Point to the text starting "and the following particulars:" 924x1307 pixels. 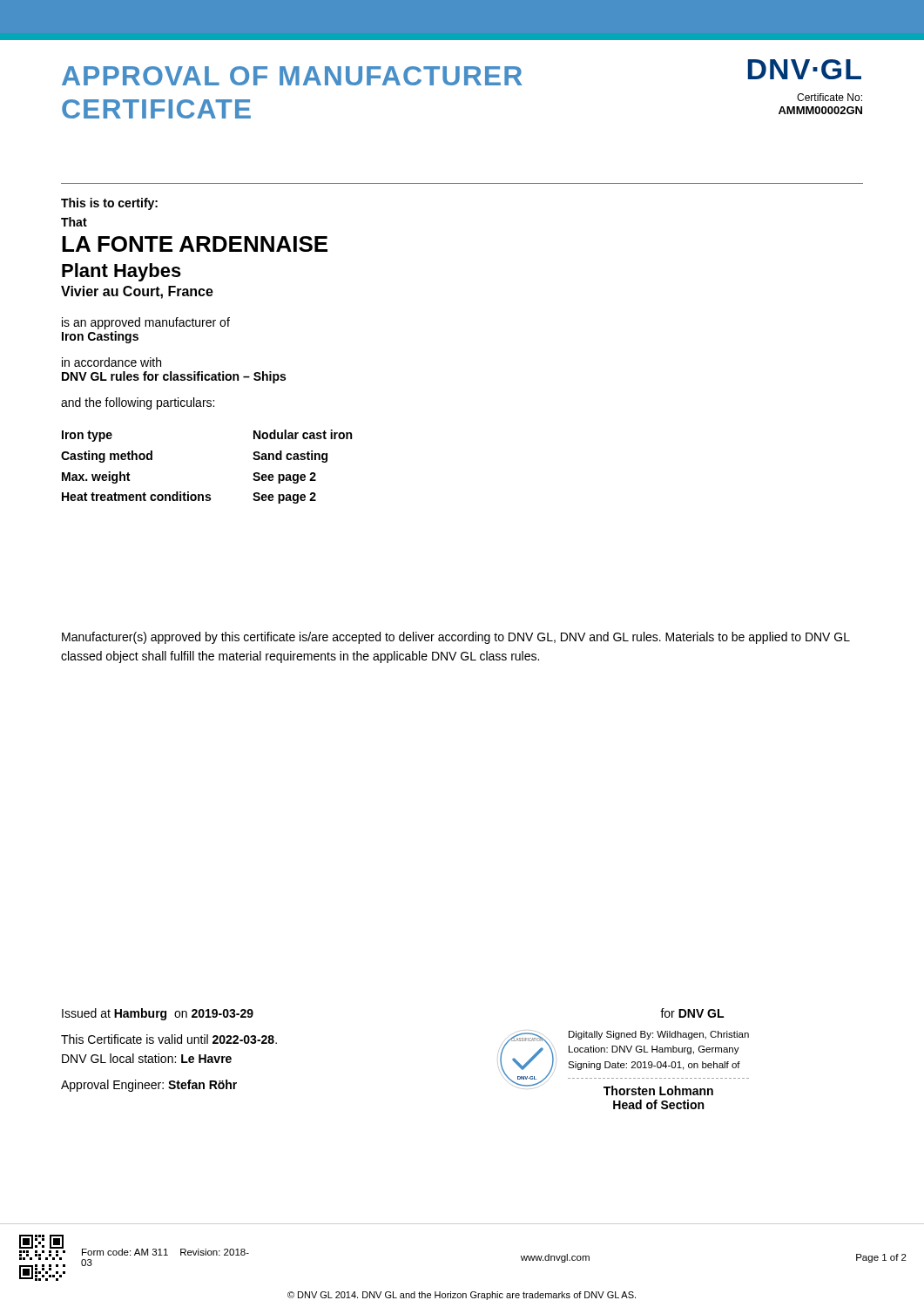pyautogui.click(x=138, y=403)
